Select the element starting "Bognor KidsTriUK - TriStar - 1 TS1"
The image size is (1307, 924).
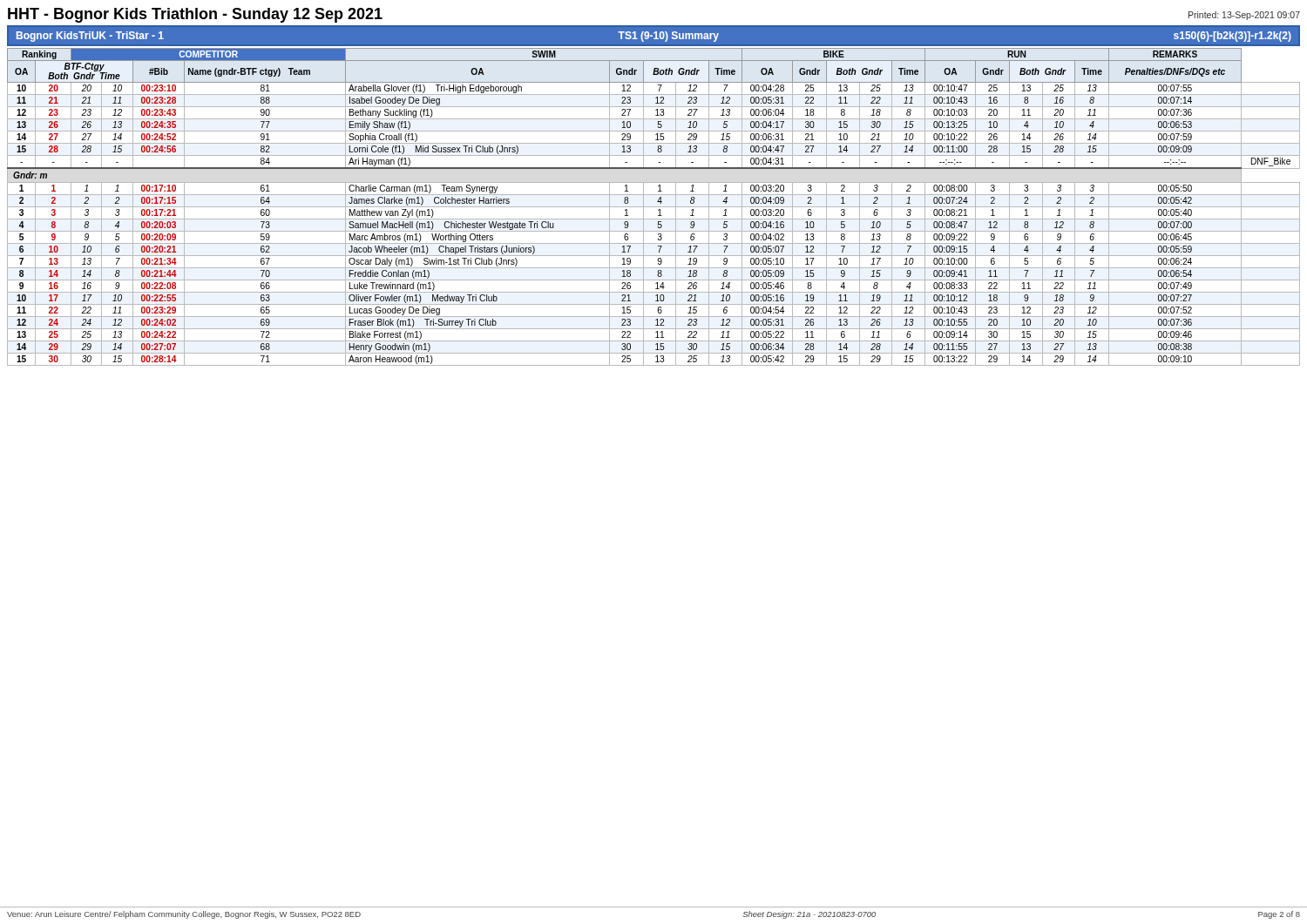click(654, 36)
